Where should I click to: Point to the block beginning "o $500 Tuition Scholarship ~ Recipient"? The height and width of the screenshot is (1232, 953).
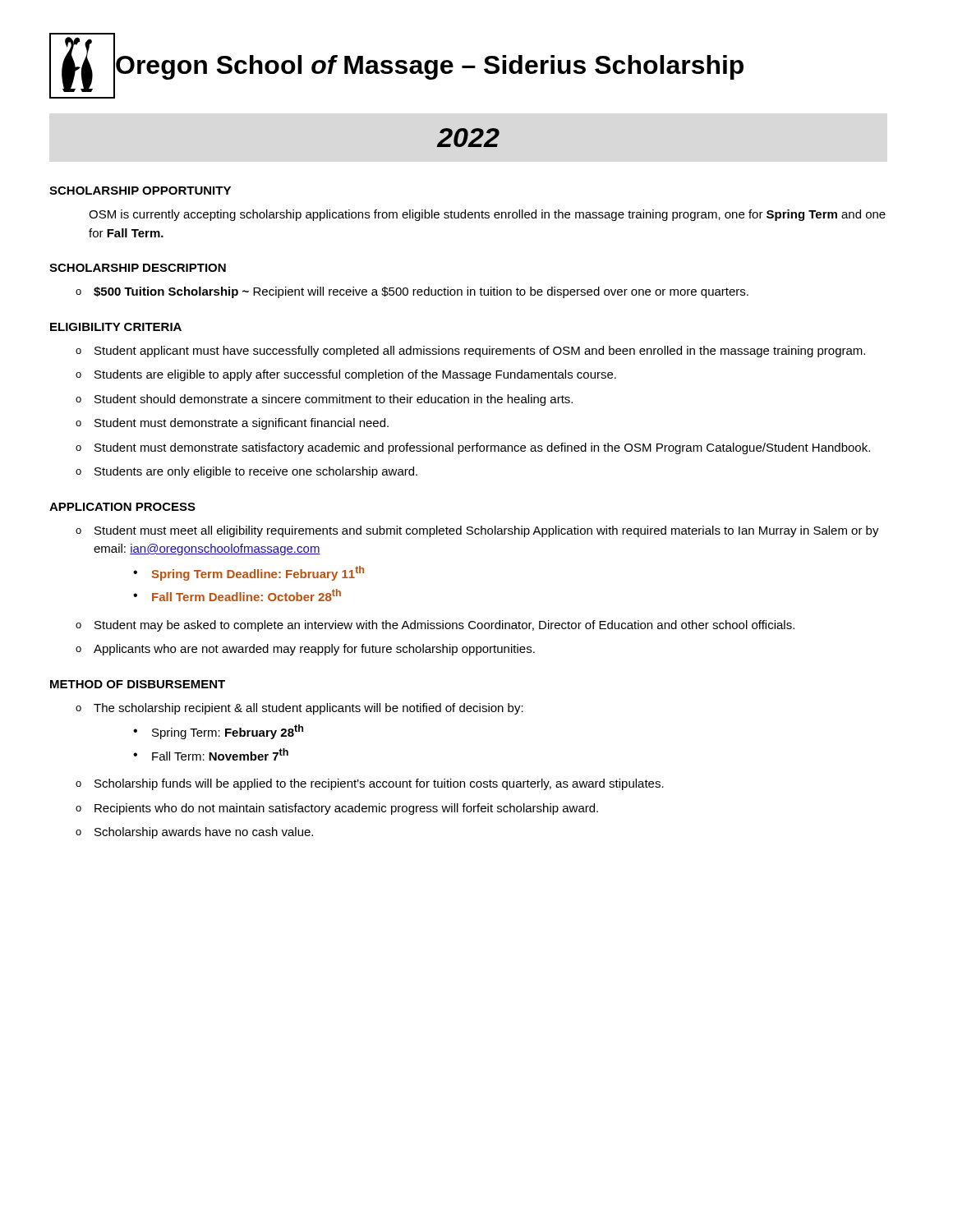point(481,292)
